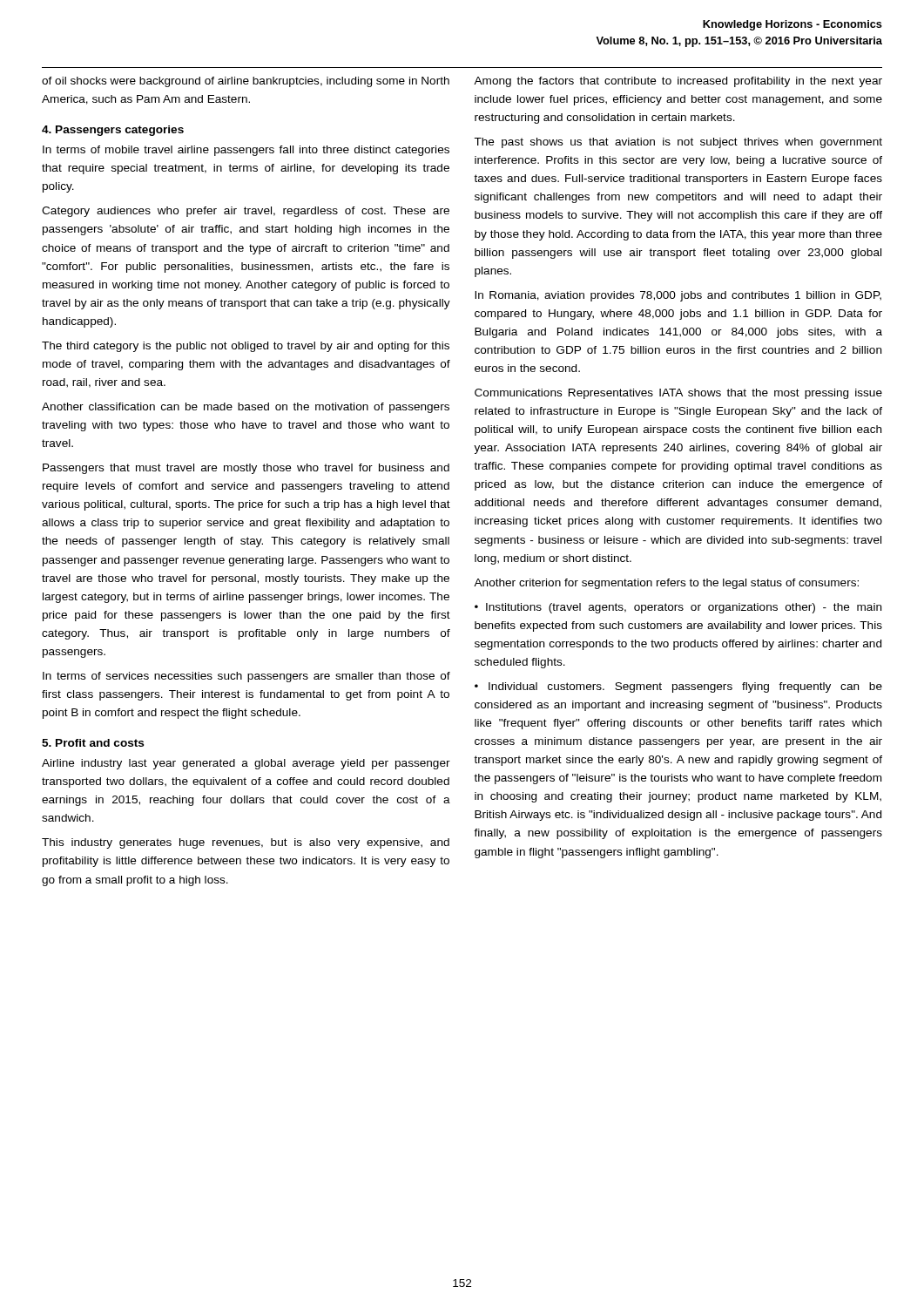Locate the text block starting "In terms of mobile travel"
The height and width of the screenshot is (1307, 924).
click(x=246, y=431)
